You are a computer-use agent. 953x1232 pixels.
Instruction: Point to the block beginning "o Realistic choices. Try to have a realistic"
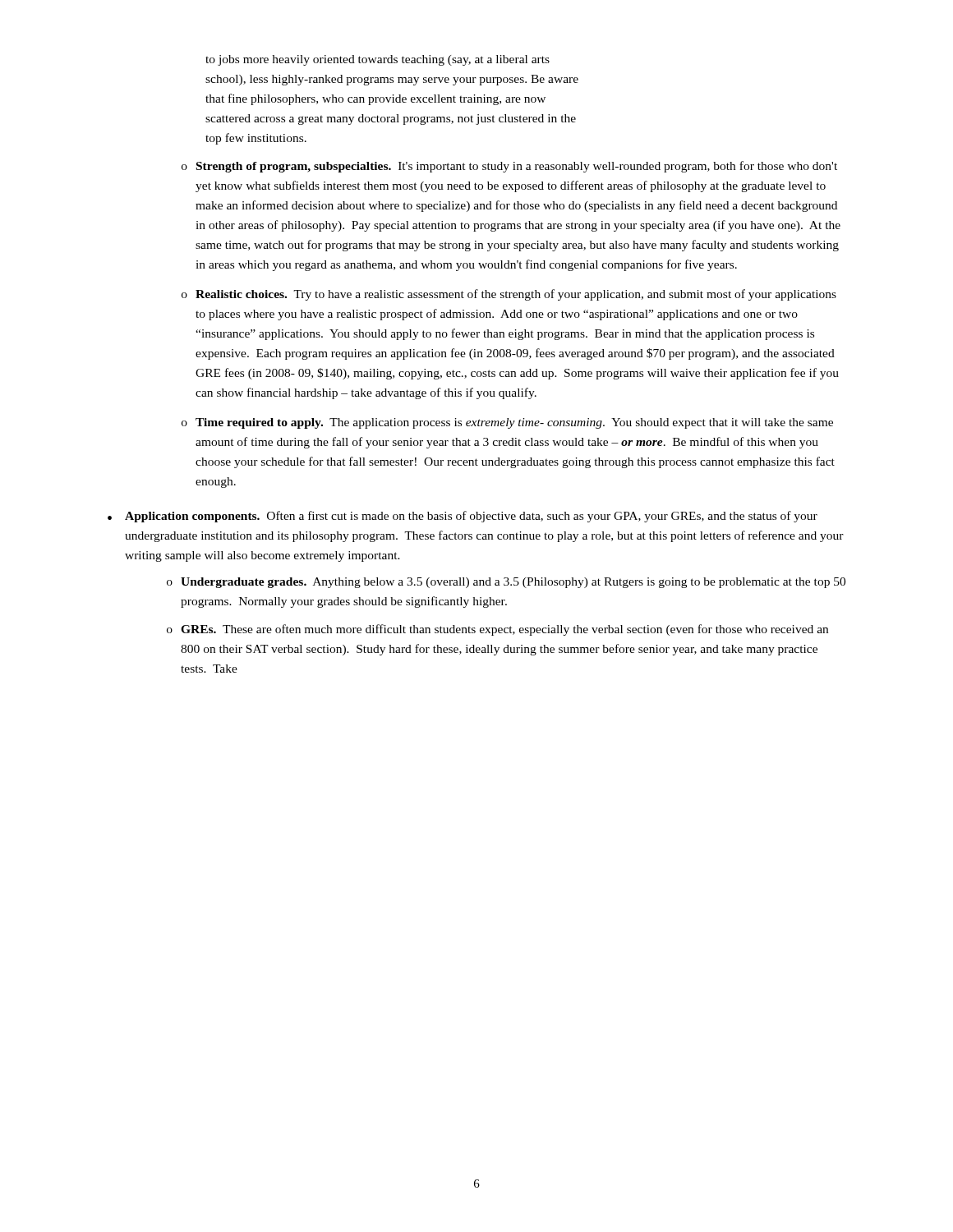[x=509, y=343]
